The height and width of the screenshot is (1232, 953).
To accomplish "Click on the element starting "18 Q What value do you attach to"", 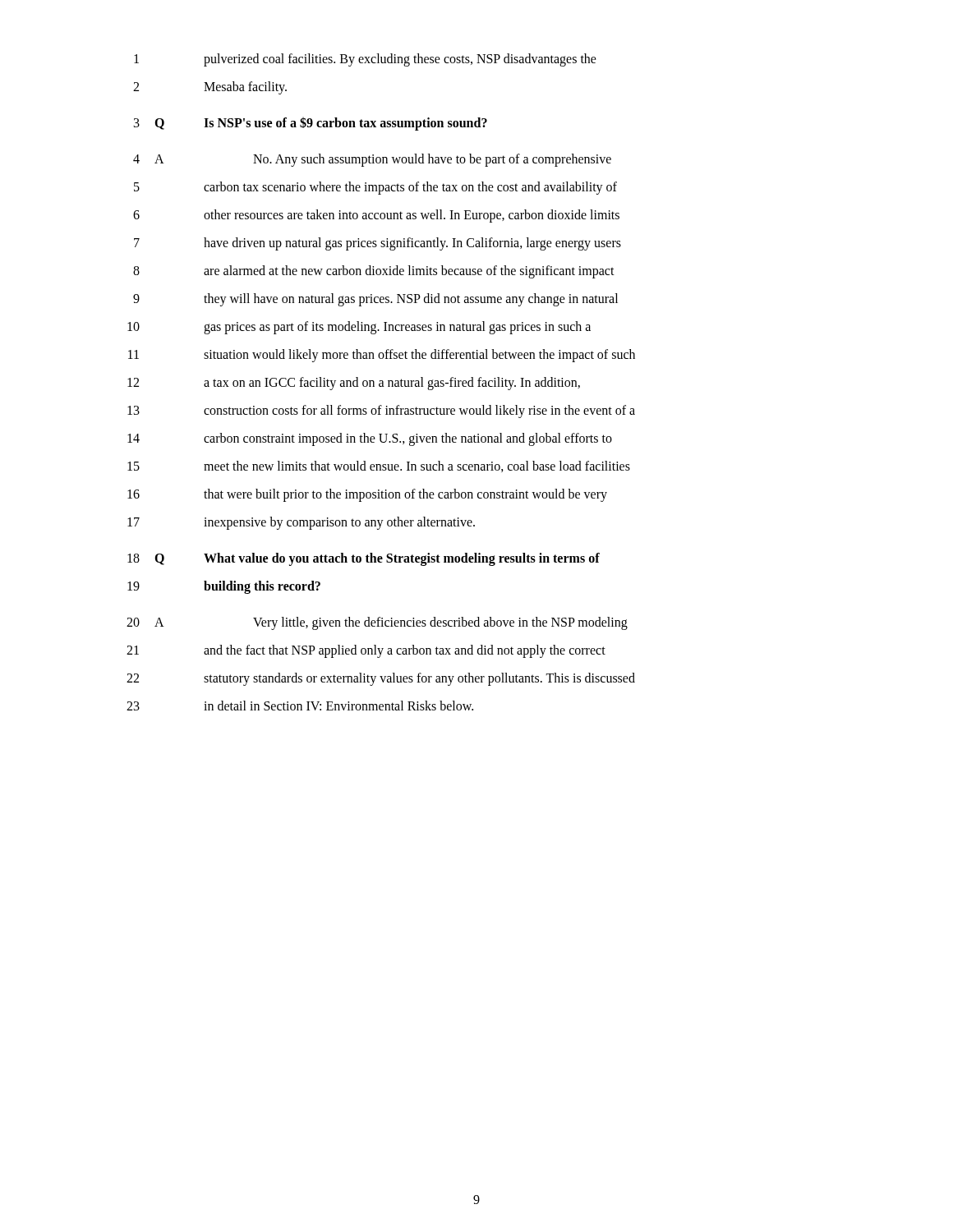I will 493,559.
